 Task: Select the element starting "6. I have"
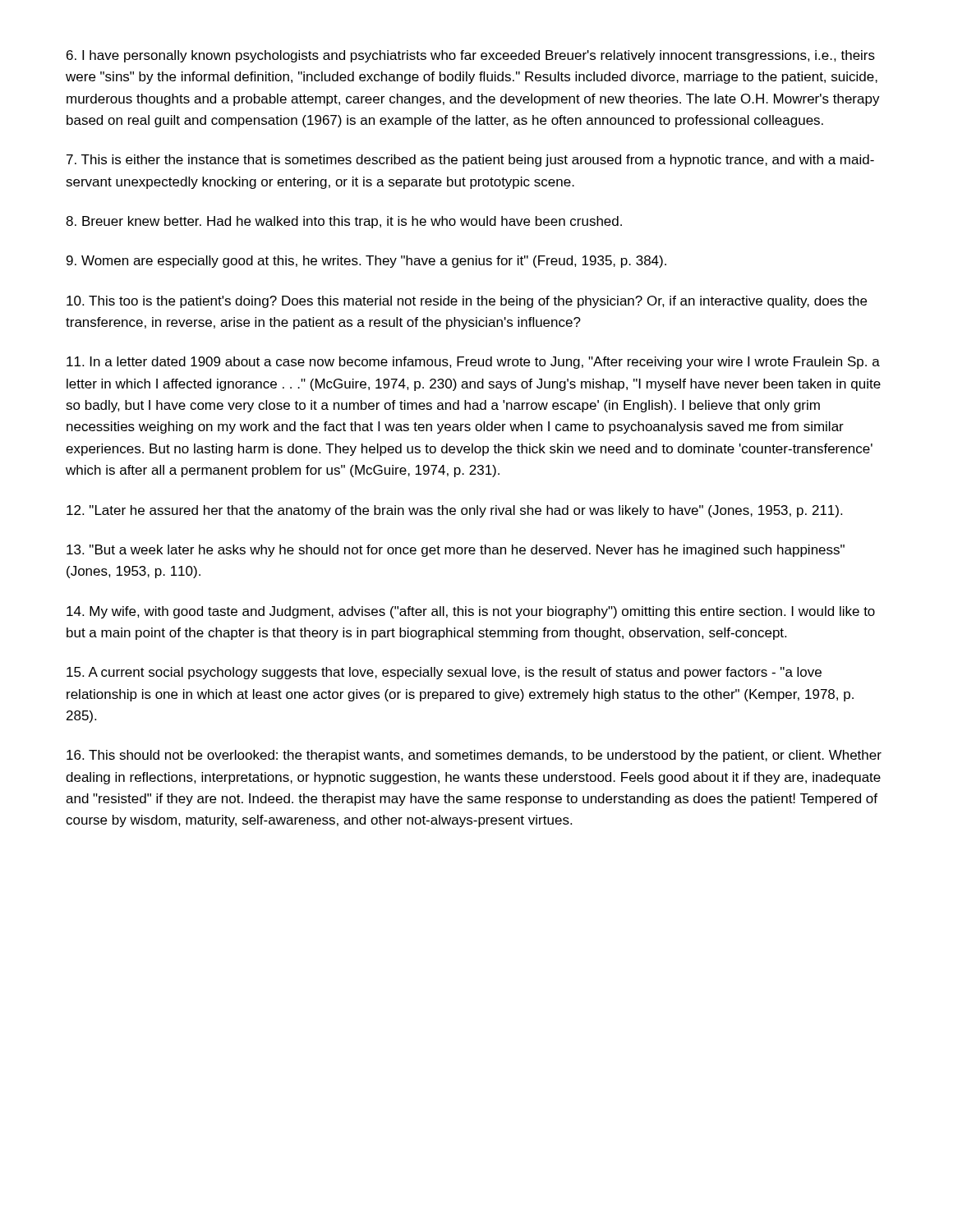[x=473, y=88]
